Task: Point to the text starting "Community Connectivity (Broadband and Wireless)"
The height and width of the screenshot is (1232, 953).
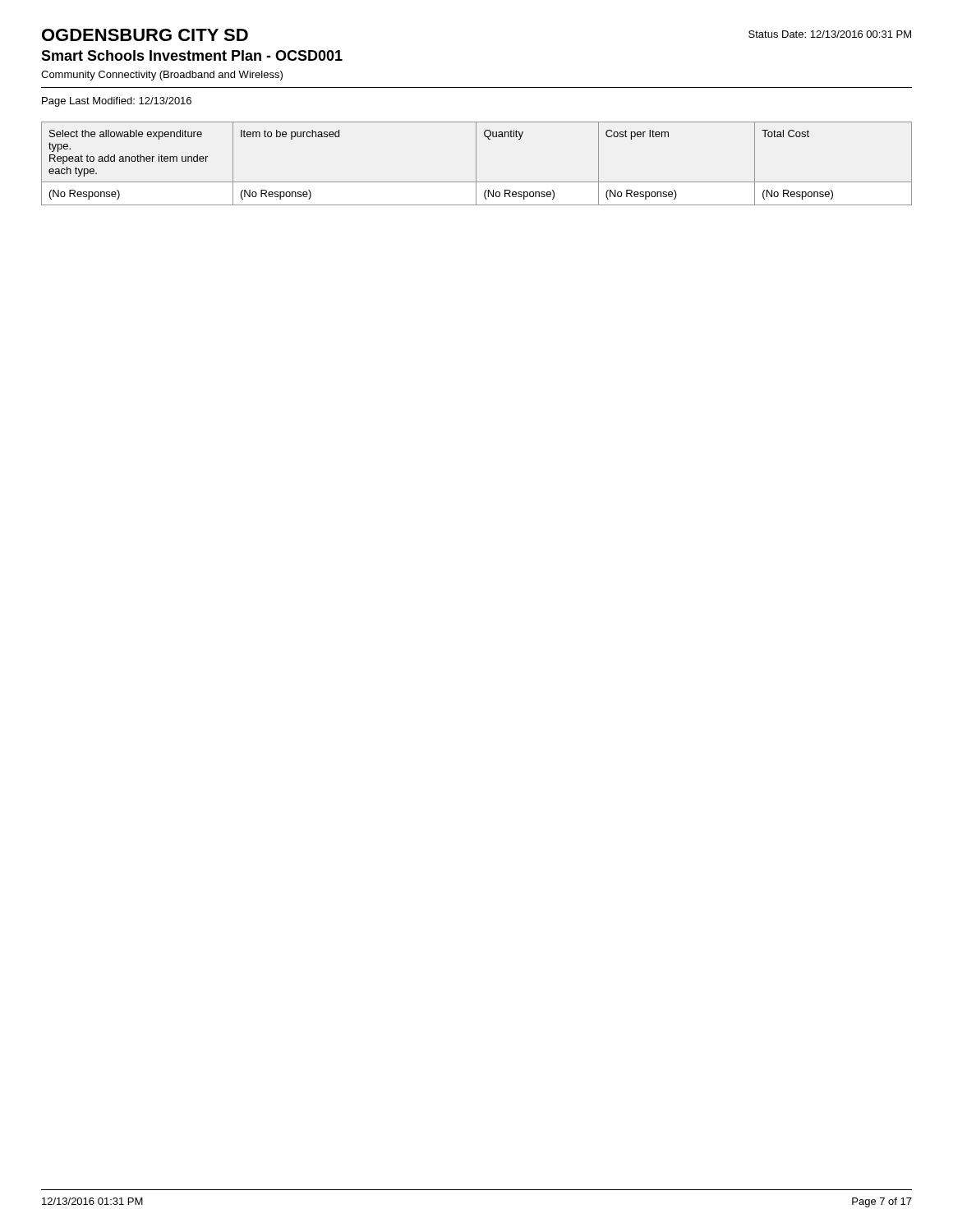Action: click(162, 74)
